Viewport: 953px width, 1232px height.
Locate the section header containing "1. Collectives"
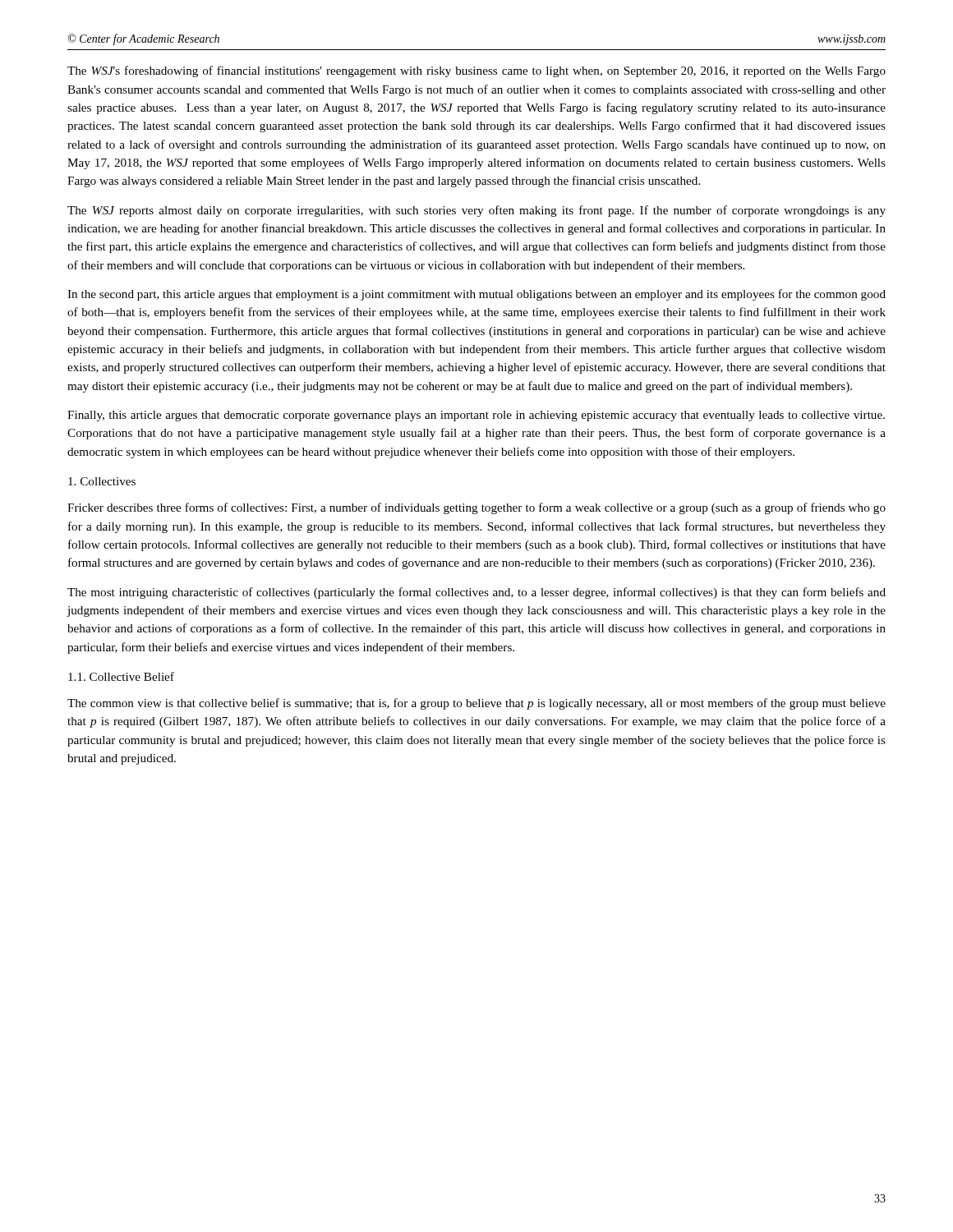tap(102, 481)
